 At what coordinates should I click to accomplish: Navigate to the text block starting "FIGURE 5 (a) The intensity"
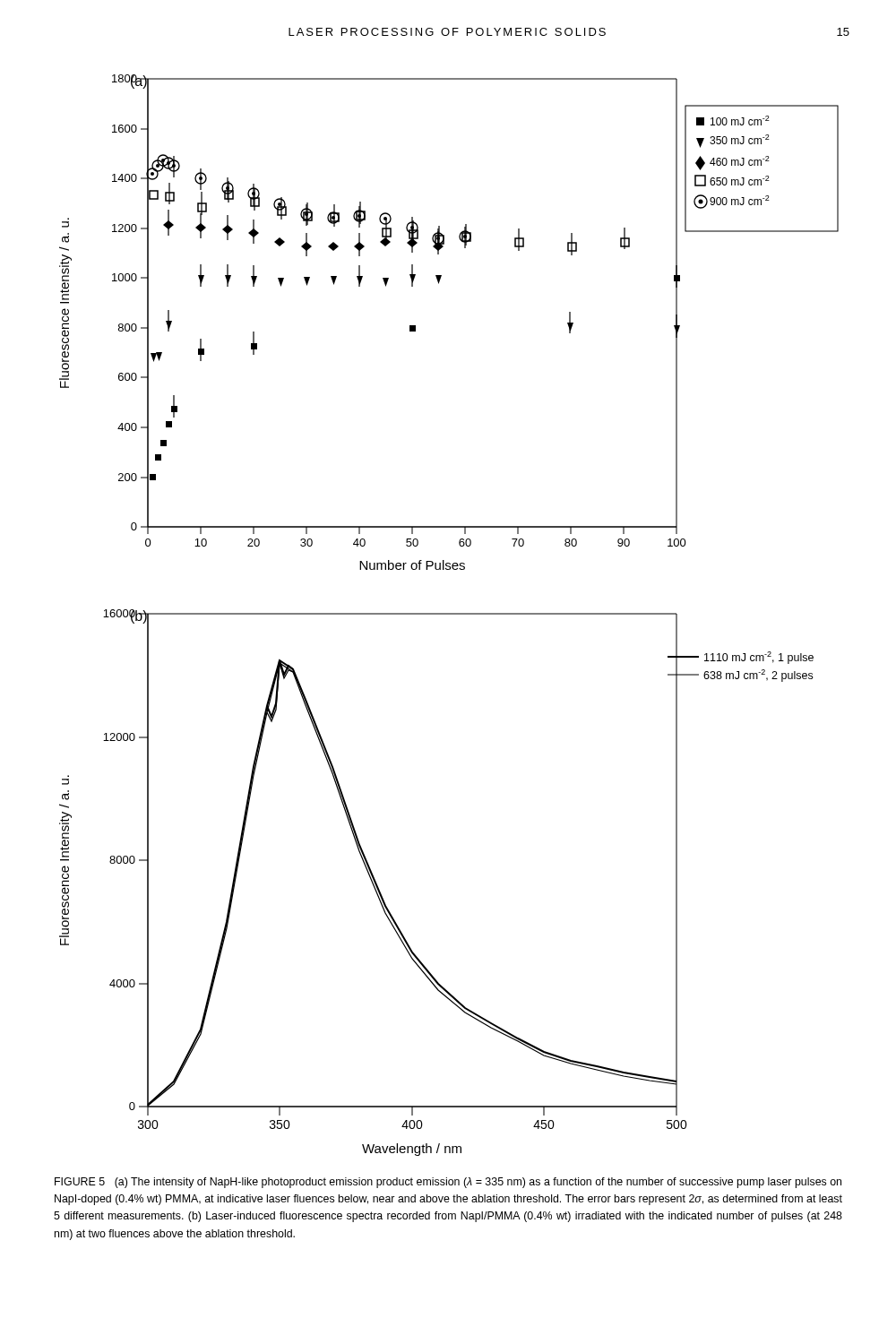click(x=448, y=1208)
